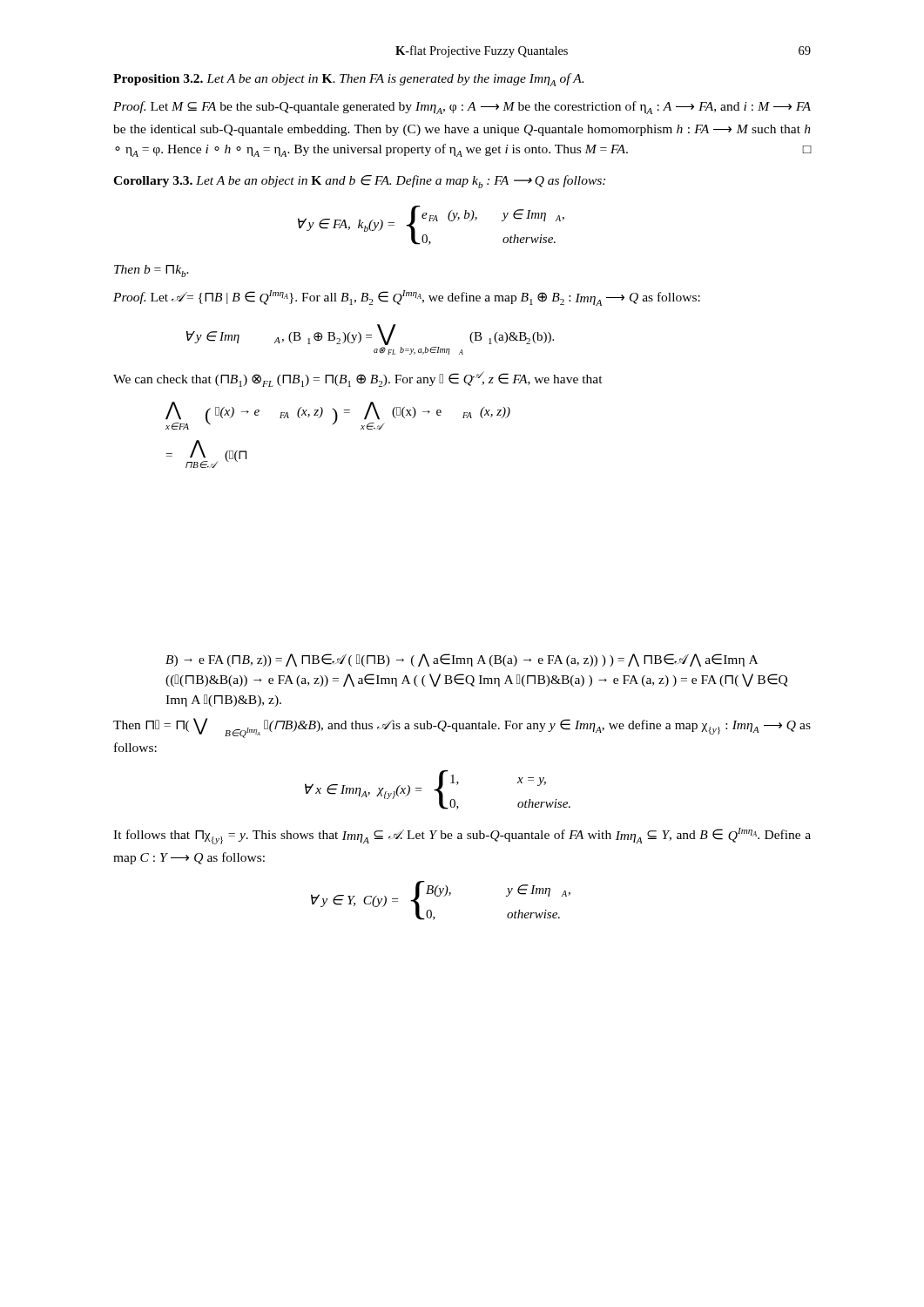This screenshot has height=1307, width=924.
Task: Click on the section header that reads "Proposition 3.2. Let"
Action: 462,79
